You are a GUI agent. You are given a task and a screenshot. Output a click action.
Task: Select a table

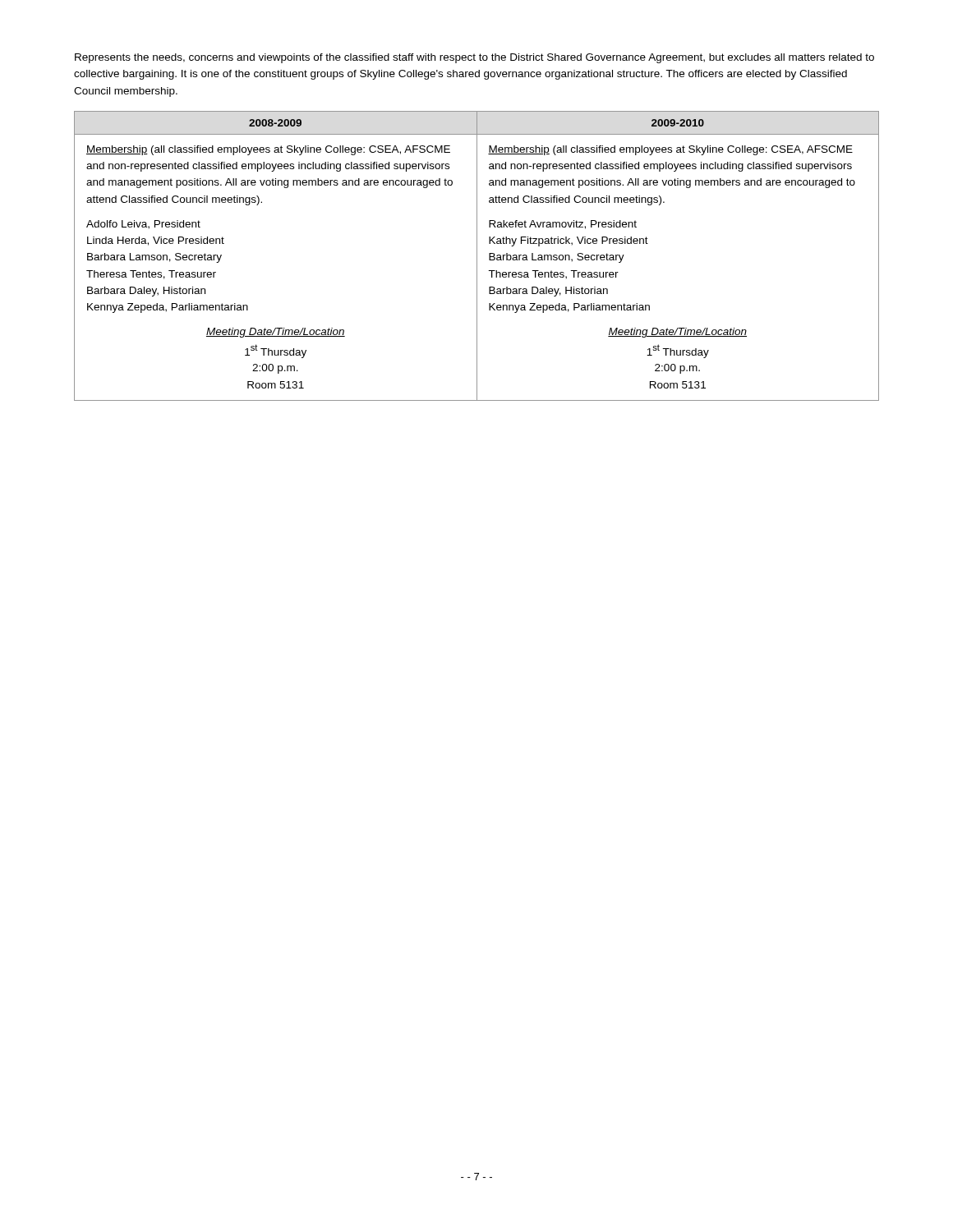[x=476, y=256]
